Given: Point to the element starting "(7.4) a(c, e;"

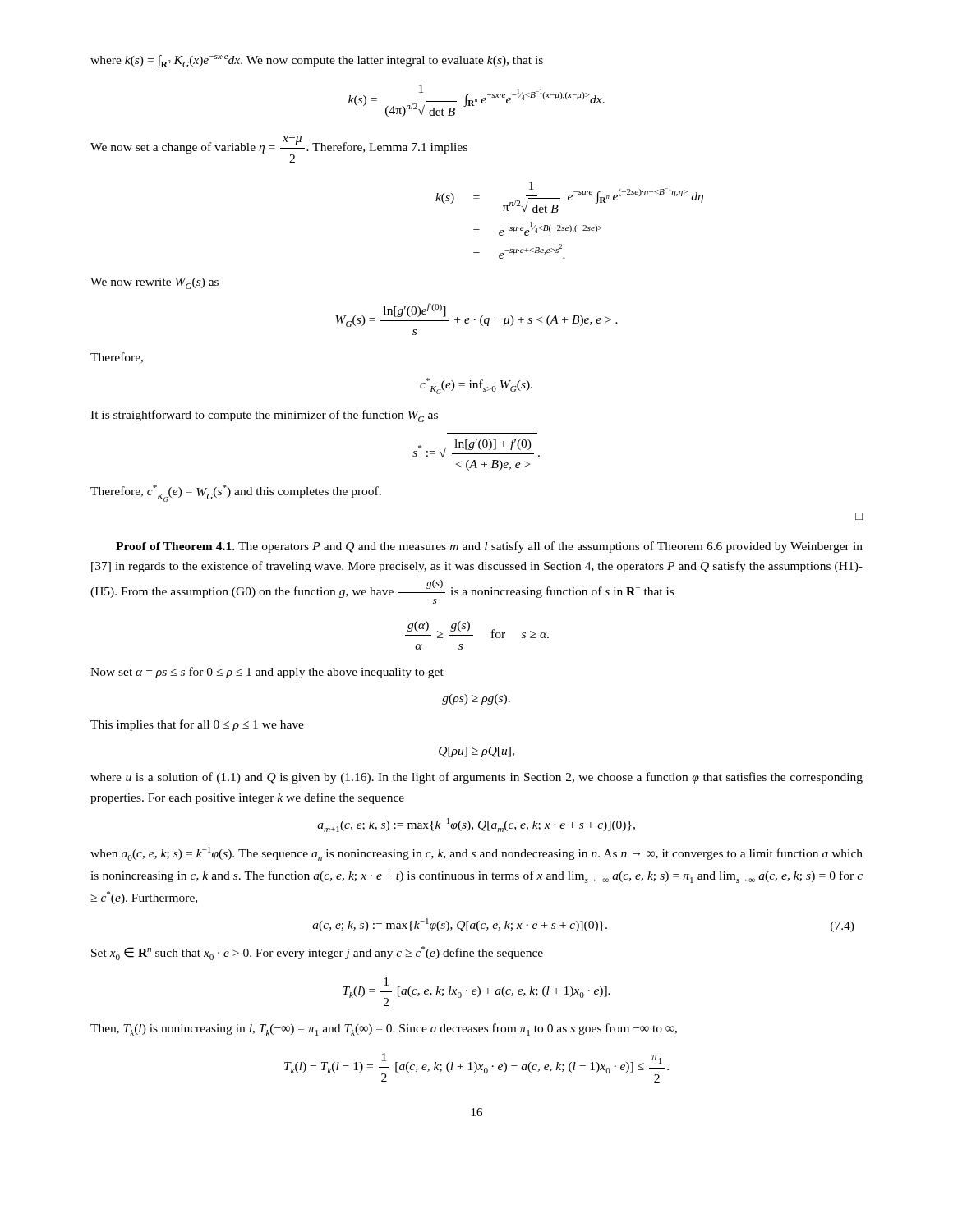Looking at the screenshot, I should click(x=583, y=926).
